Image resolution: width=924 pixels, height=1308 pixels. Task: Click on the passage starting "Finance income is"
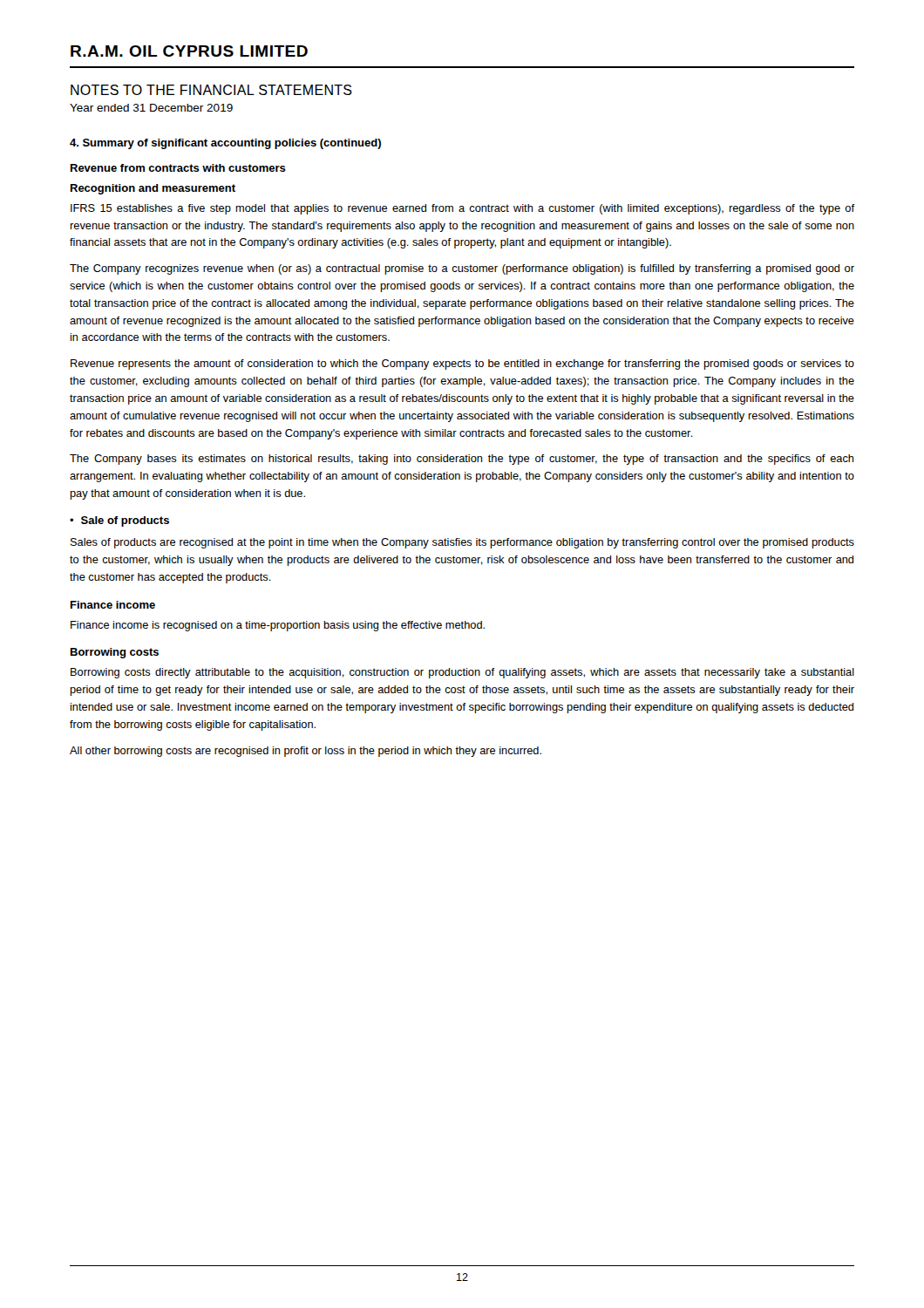pyautogui.click(x=278, y=624)
